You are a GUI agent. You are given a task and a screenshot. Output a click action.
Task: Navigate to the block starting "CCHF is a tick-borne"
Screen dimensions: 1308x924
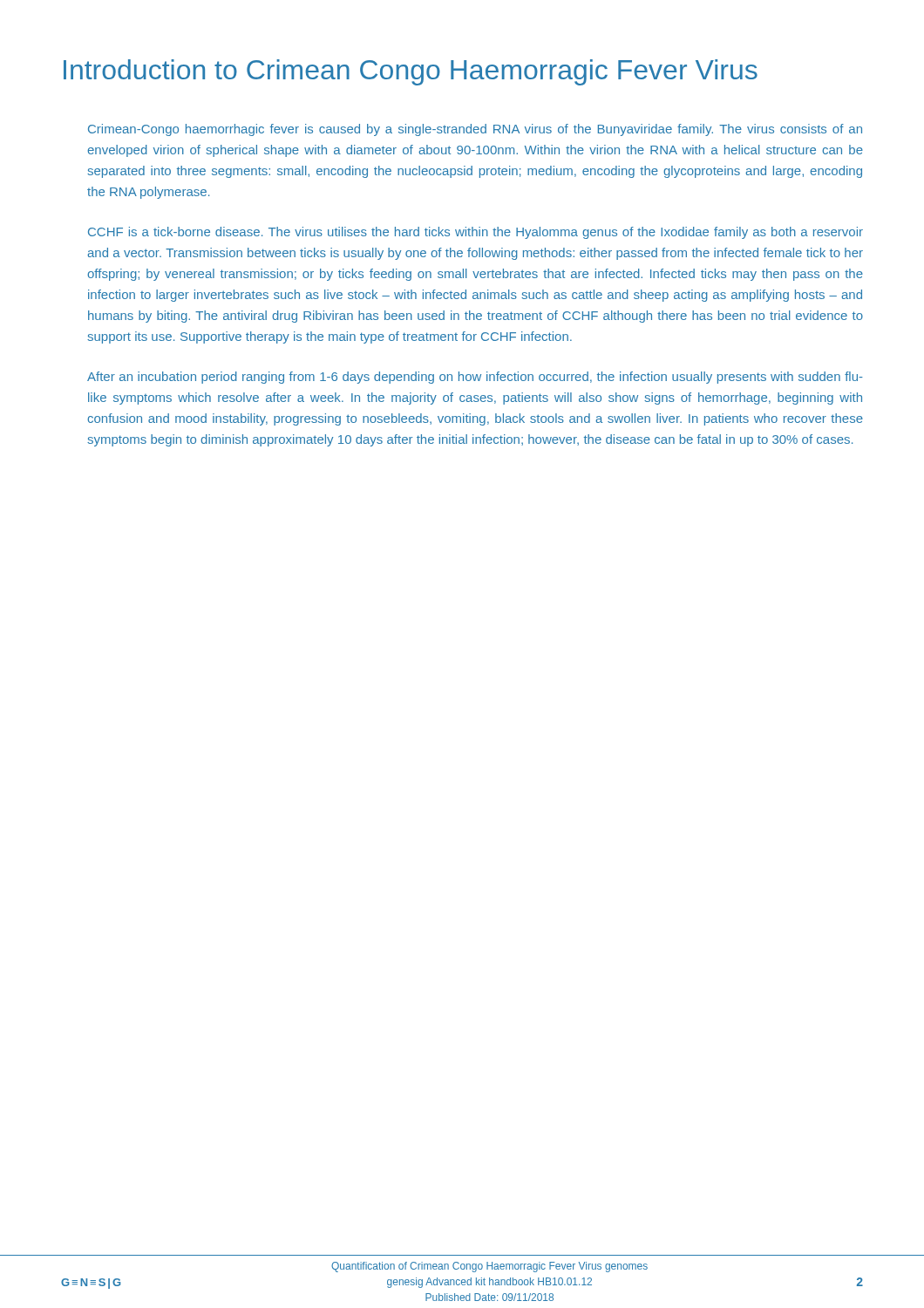tap(475, 284)
